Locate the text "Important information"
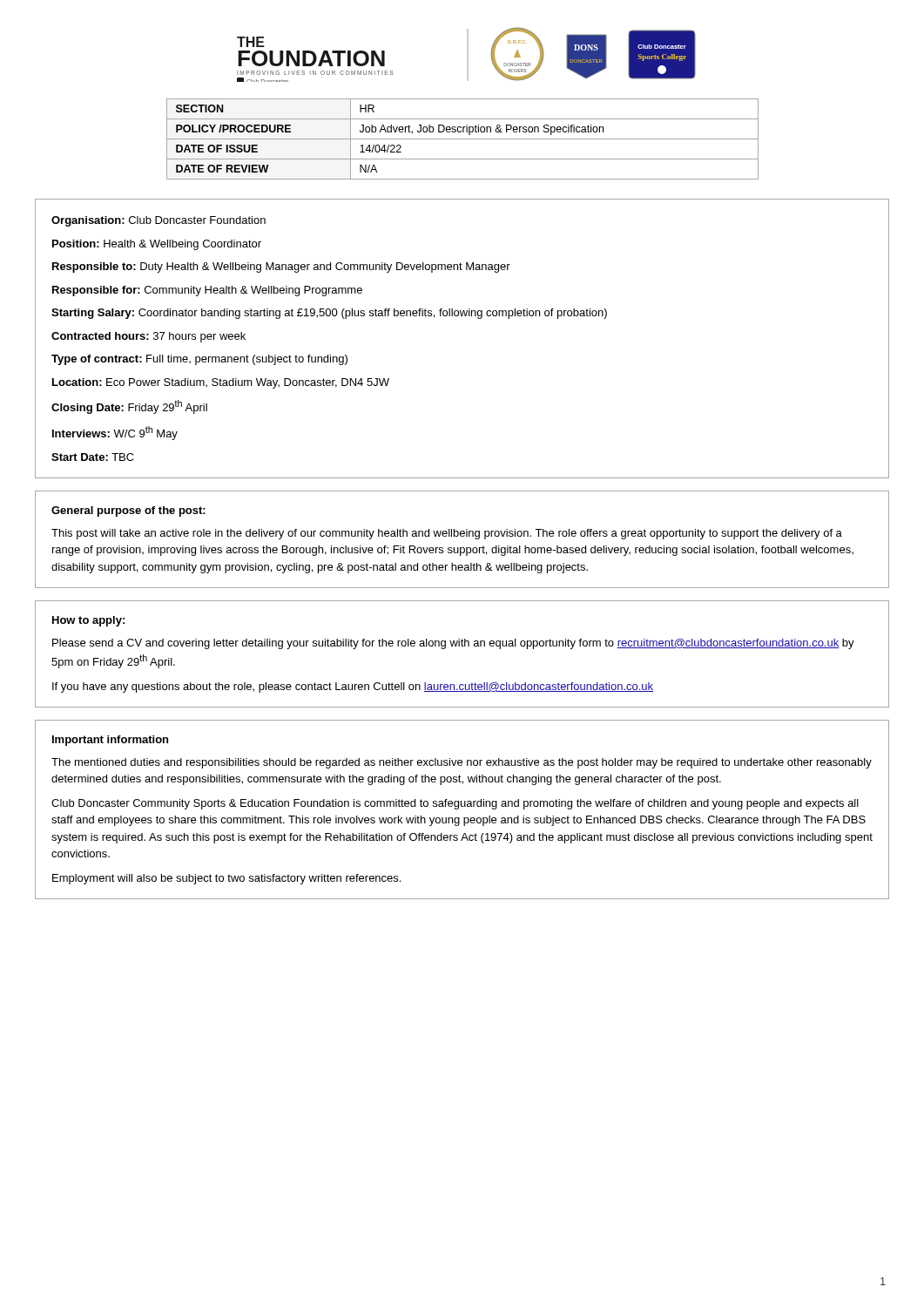The height and width of the screenshot is (1307, 924). tap(110, 740)
